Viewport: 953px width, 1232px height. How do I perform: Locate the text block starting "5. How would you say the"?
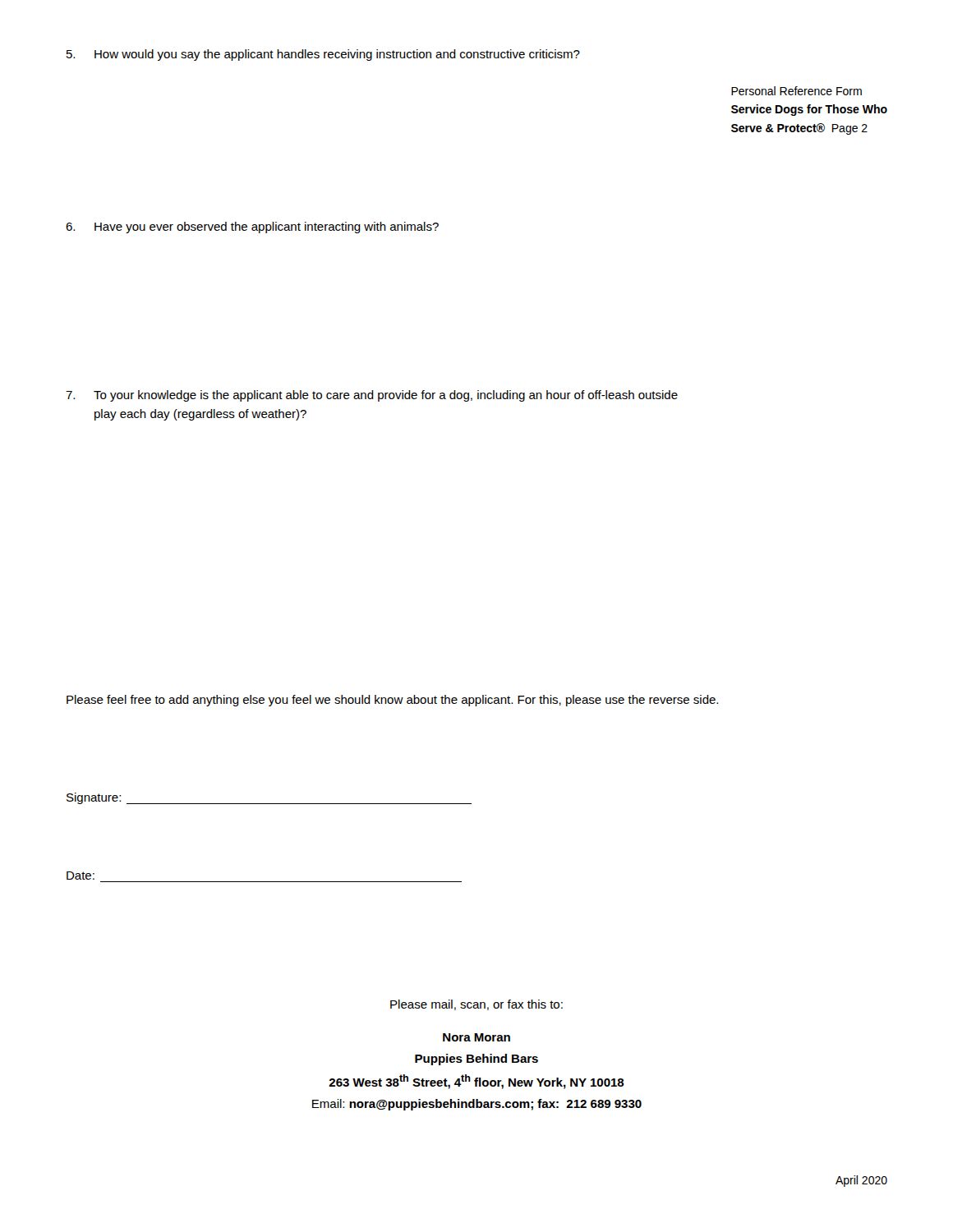pyautogui.click(x=353, y=54)
